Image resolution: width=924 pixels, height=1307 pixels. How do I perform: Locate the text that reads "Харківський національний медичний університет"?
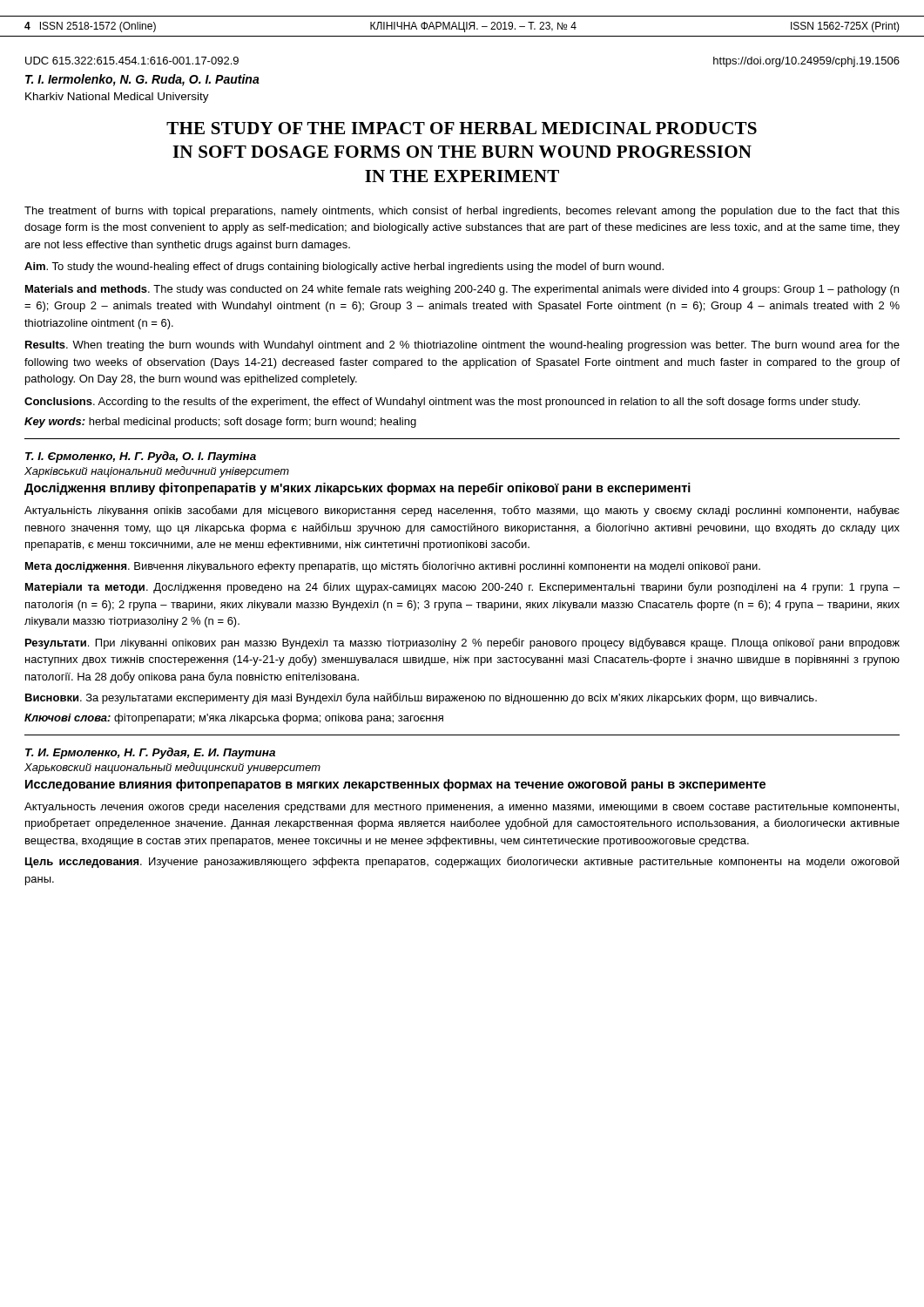[157, 471]
